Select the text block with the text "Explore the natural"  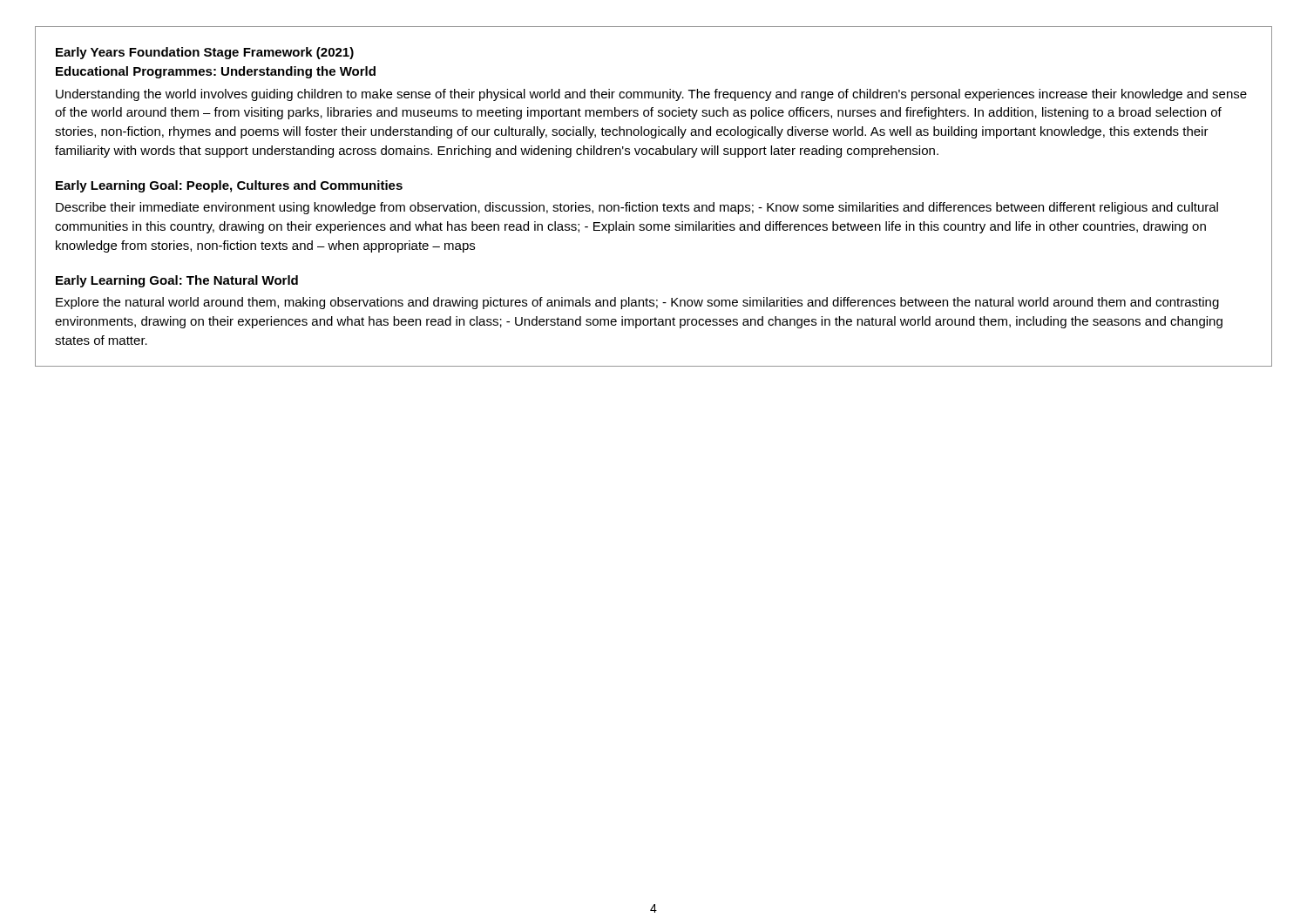pos(639,321)
